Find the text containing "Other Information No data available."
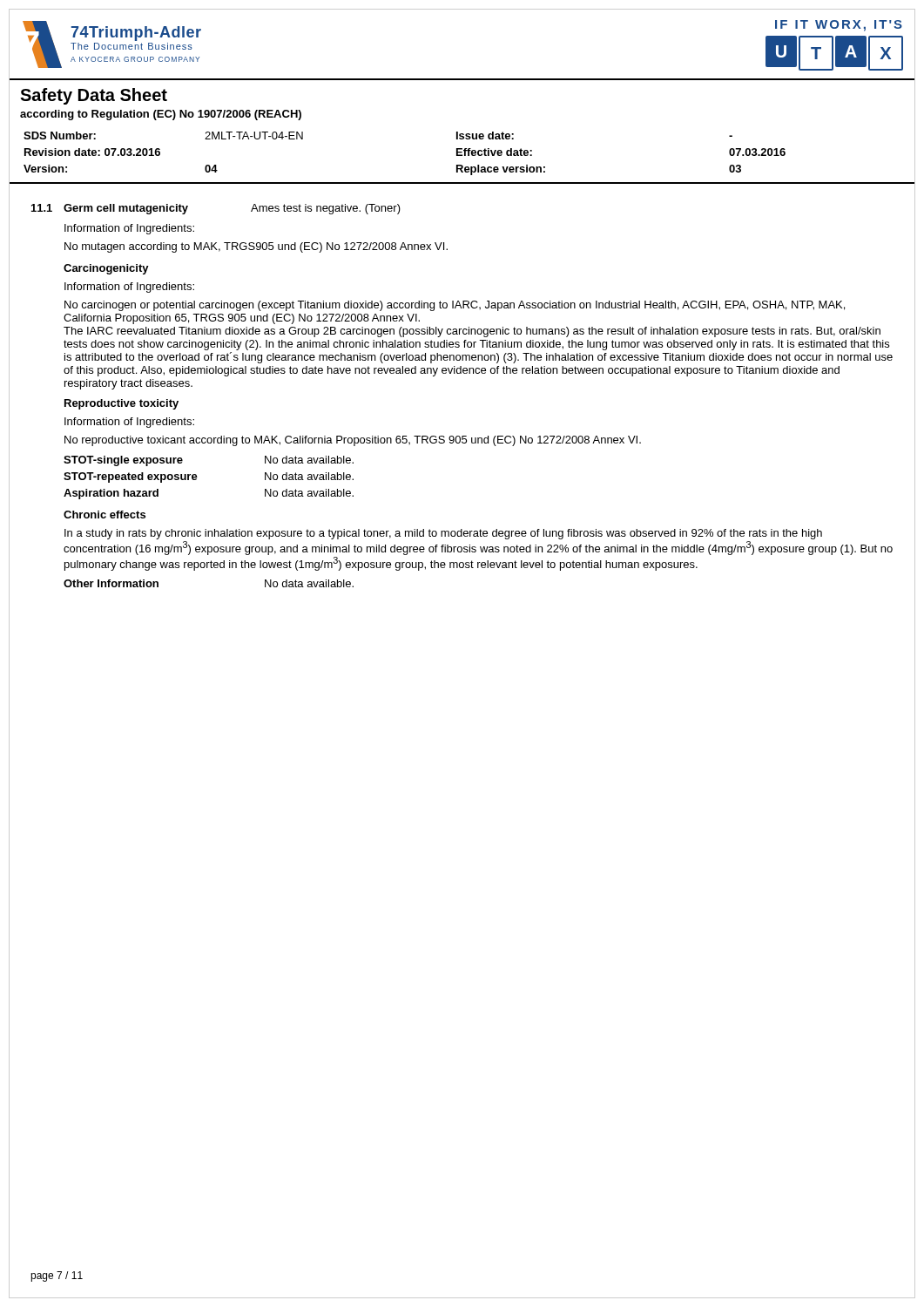Screen dimensions: 1307x924 112,583
